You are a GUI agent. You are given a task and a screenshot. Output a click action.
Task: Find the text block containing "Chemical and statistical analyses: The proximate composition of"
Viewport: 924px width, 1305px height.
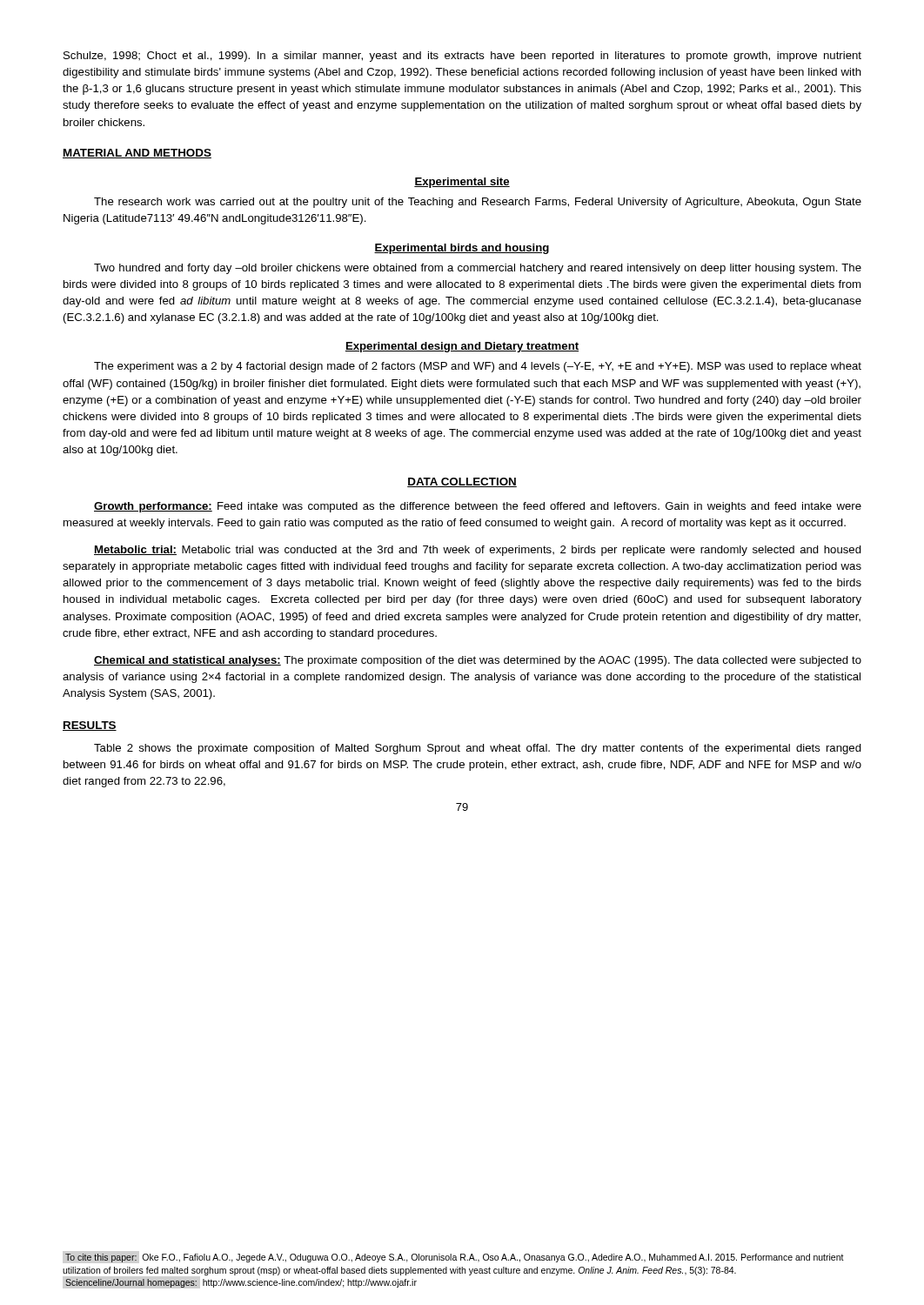tap(462, 676)
